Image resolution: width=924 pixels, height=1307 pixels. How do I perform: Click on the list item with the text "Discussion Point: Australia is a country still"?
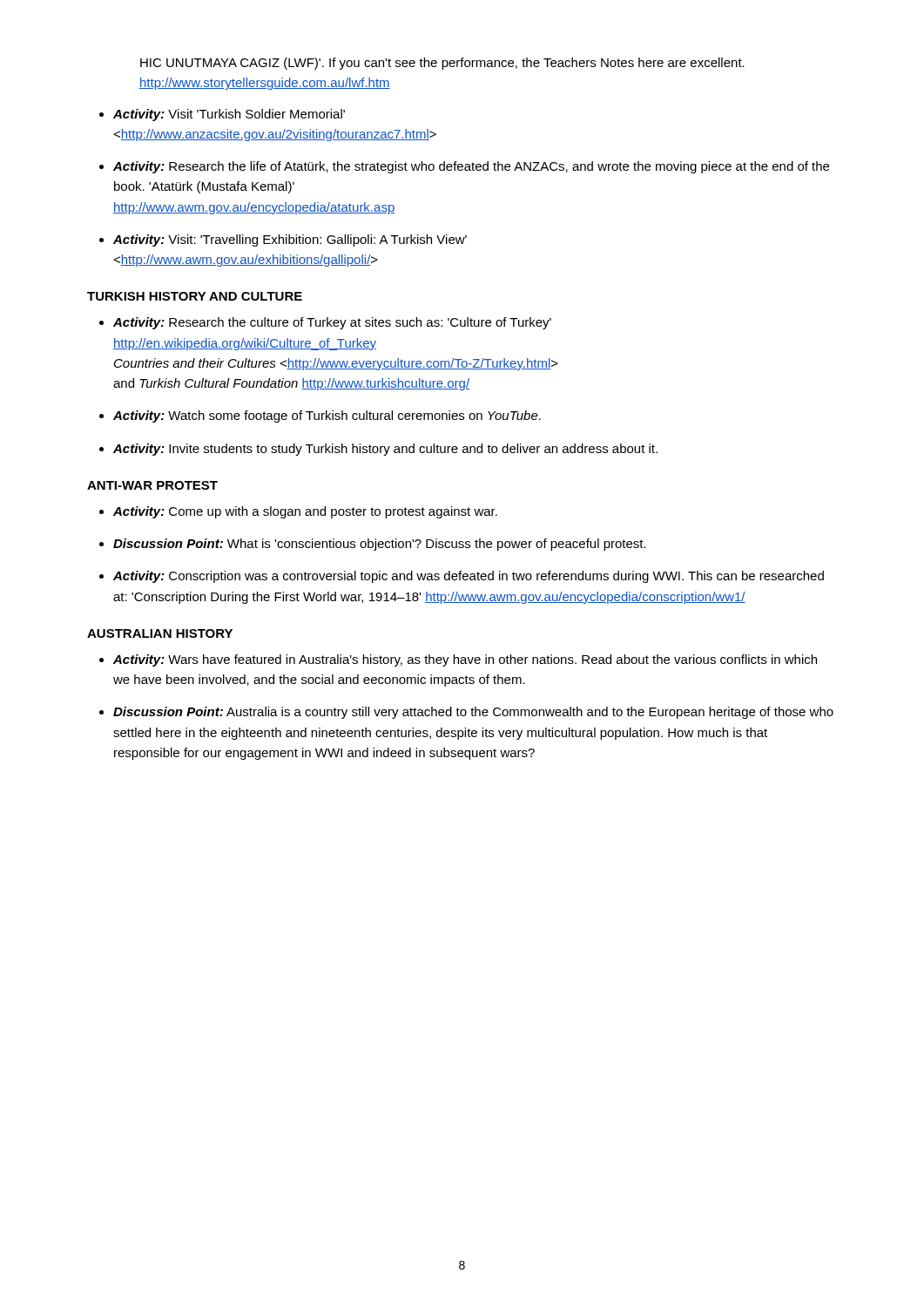click(x=475, y=732)
